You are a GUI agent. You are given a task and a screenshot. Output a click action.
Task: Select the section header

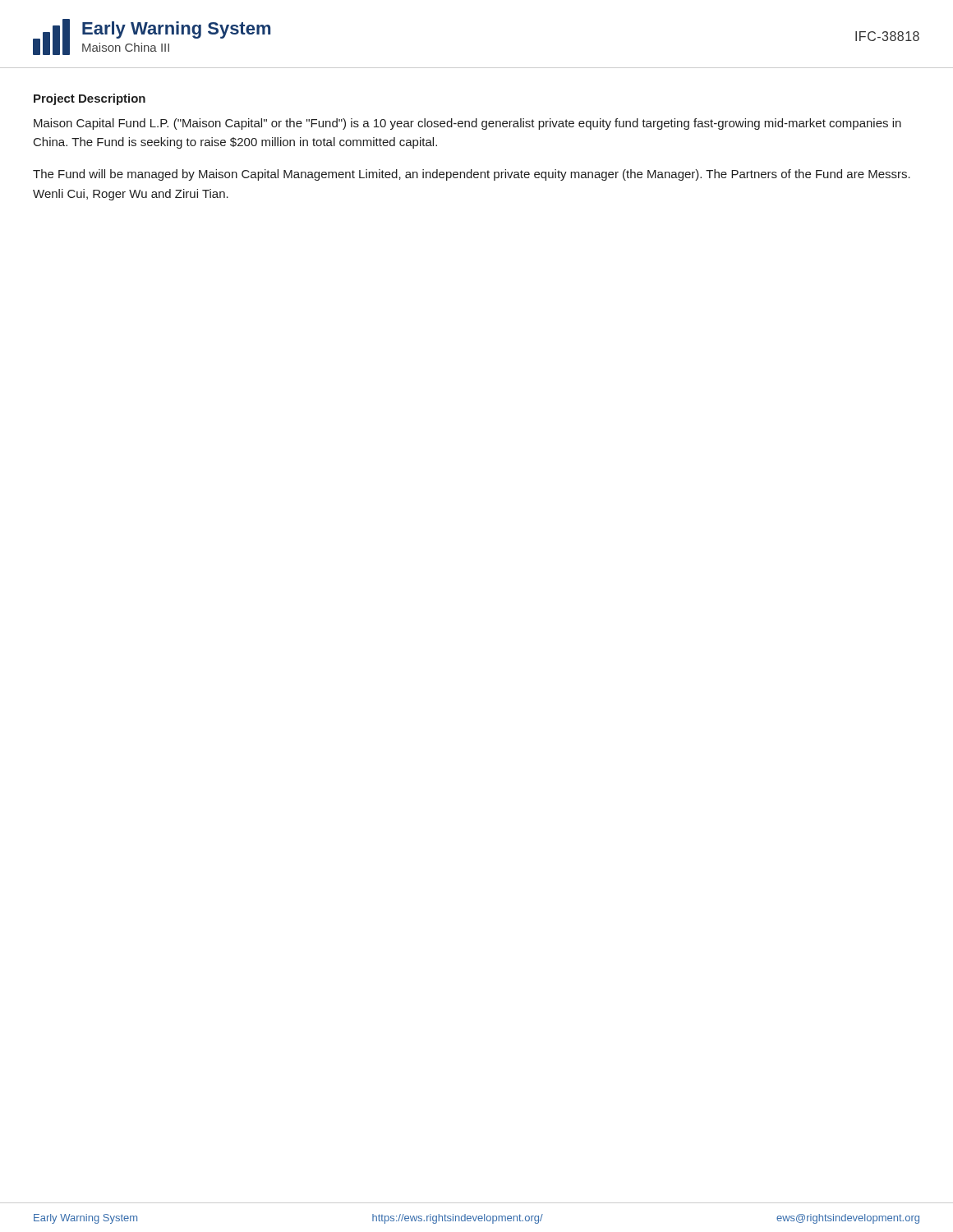89,98
